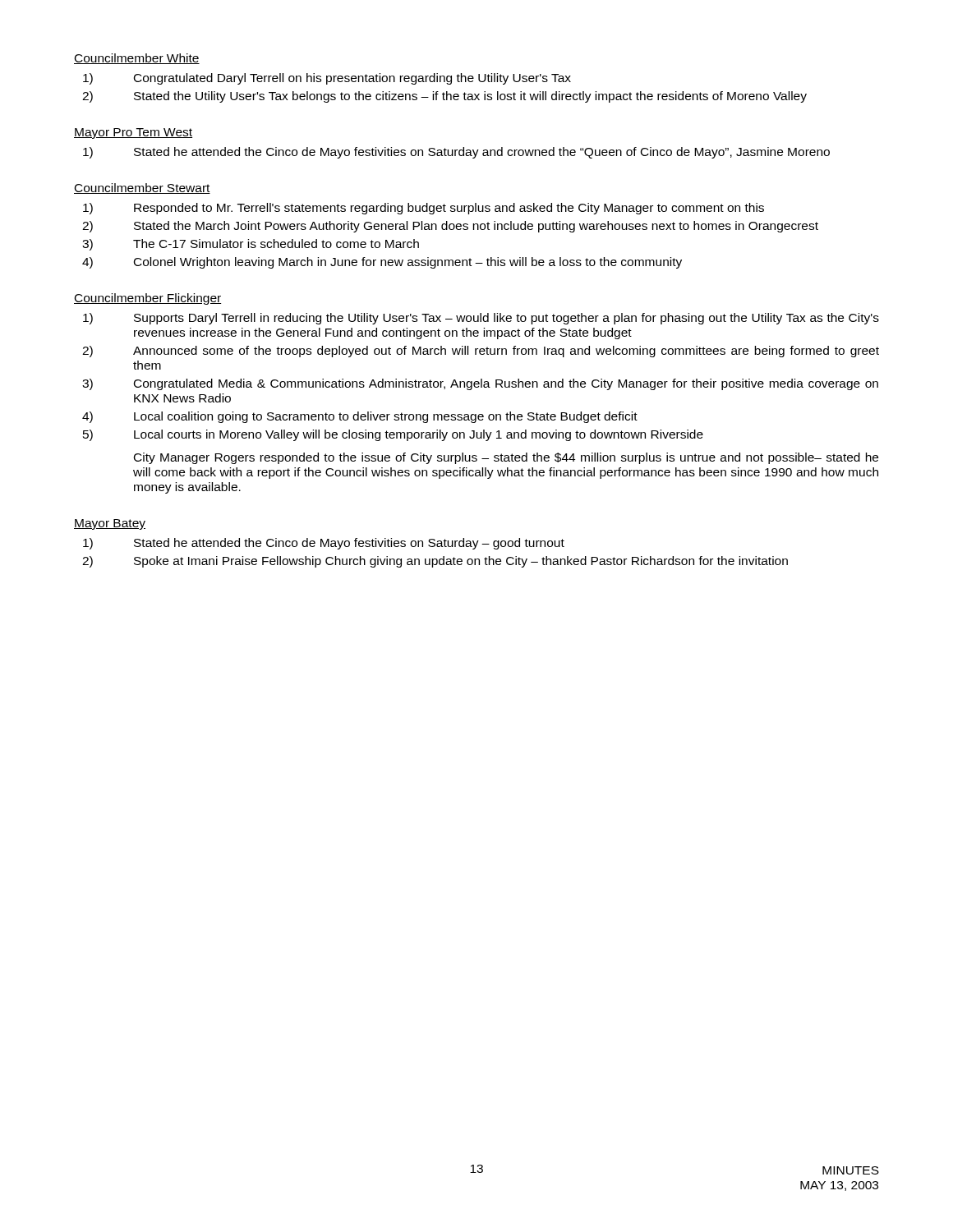Navigate to the element starting "3) Congratulated Media &"
Image resolution: width=953 pixels, height=1232 pixels.
[476, 391]
